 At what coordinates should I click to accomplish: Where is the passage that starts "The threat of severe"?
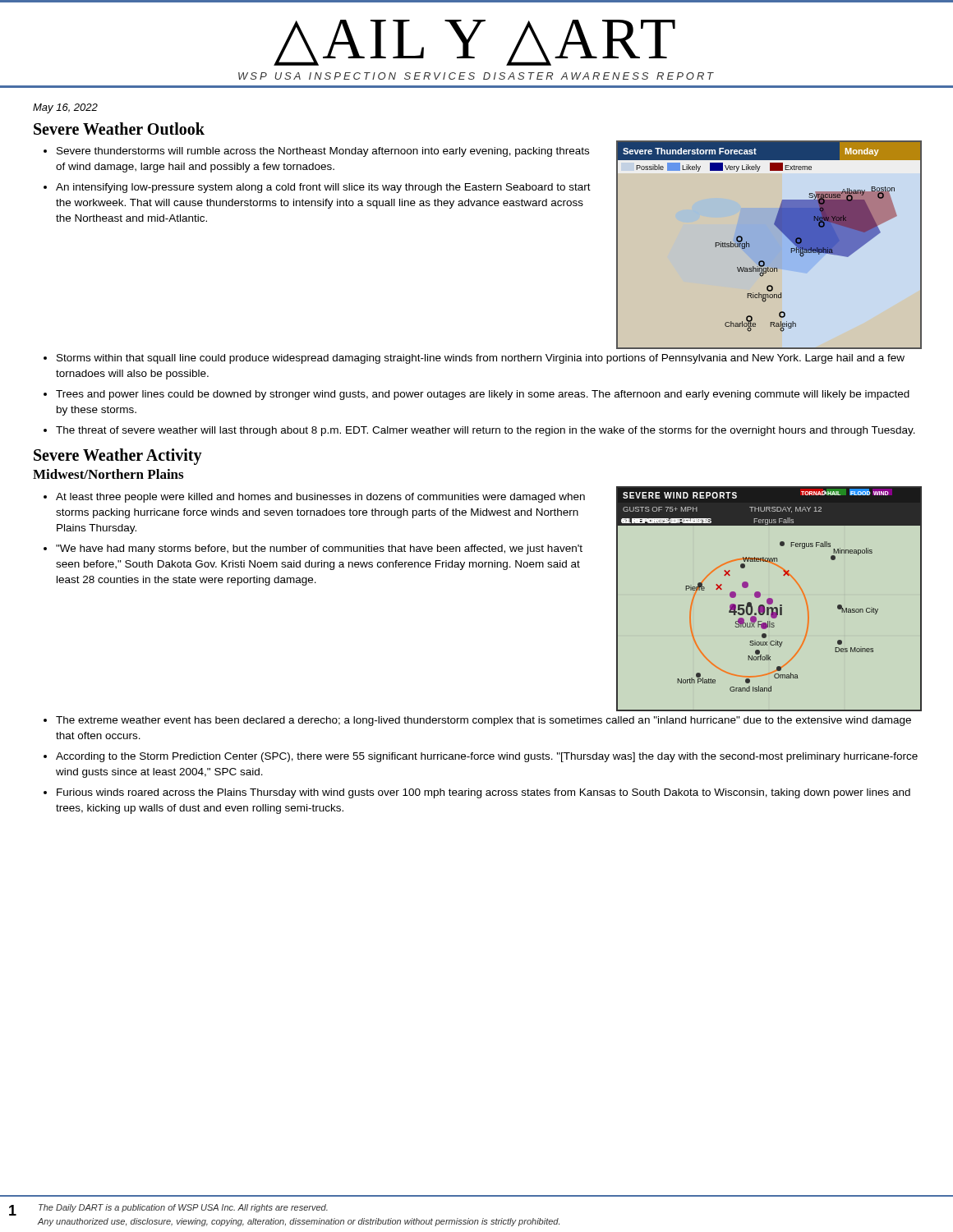pyautogui.click(x=486, y=430)
